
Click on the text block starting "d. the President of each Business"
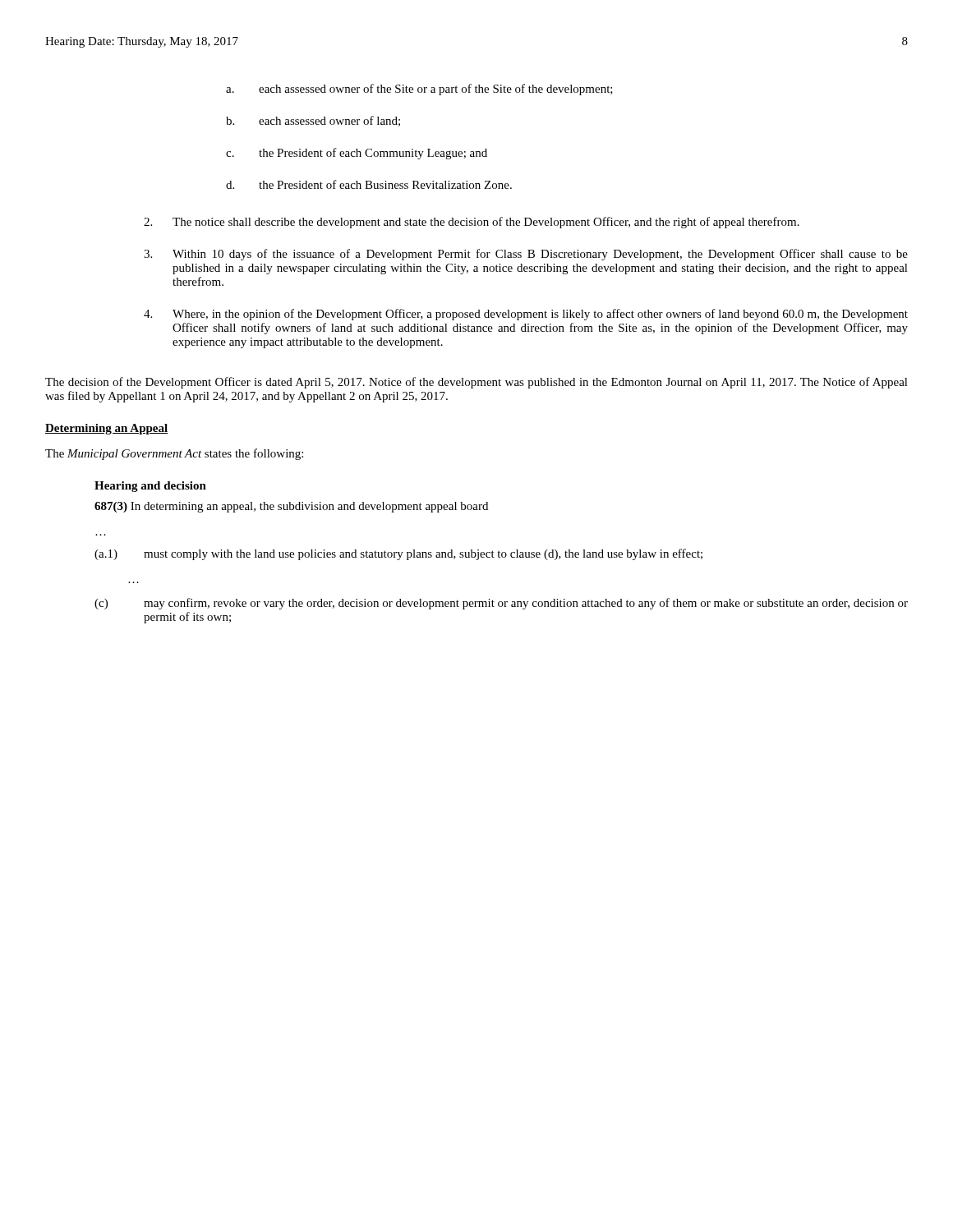(369, 184)
